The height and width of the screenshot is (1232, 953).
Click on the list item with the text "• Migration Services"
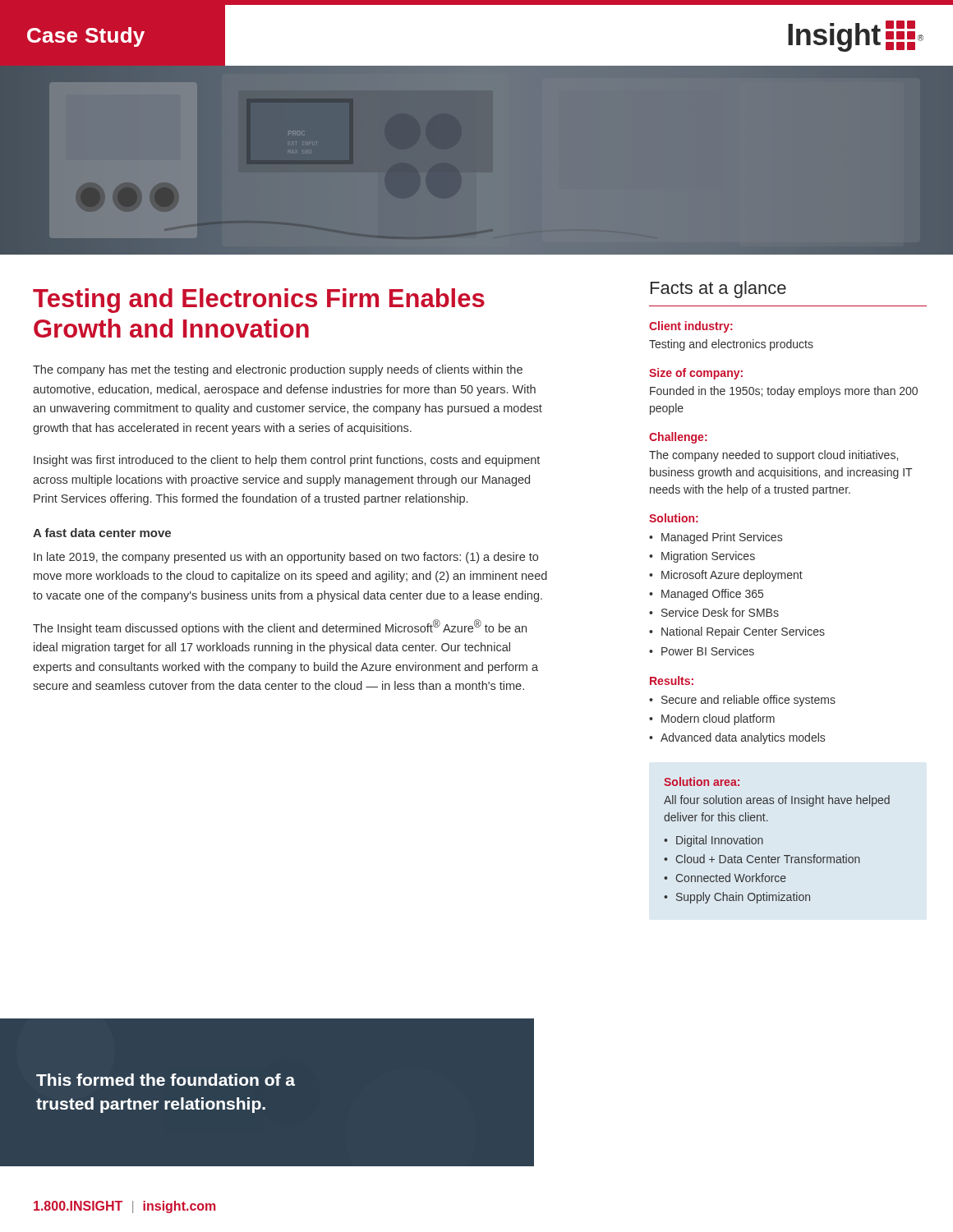(702, 557)
